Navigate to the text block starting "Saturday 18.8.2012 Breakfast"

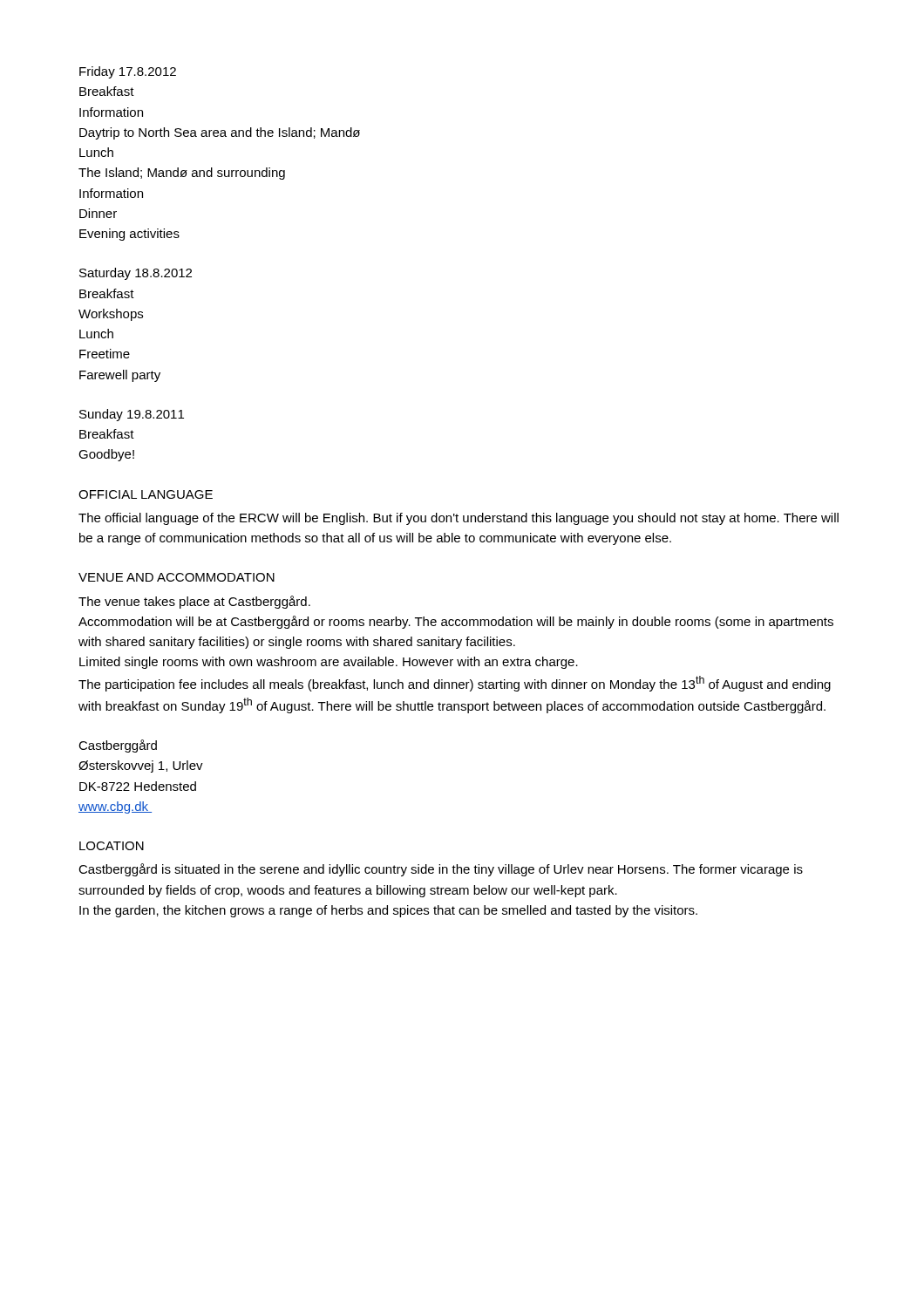(x=136, y=323)
